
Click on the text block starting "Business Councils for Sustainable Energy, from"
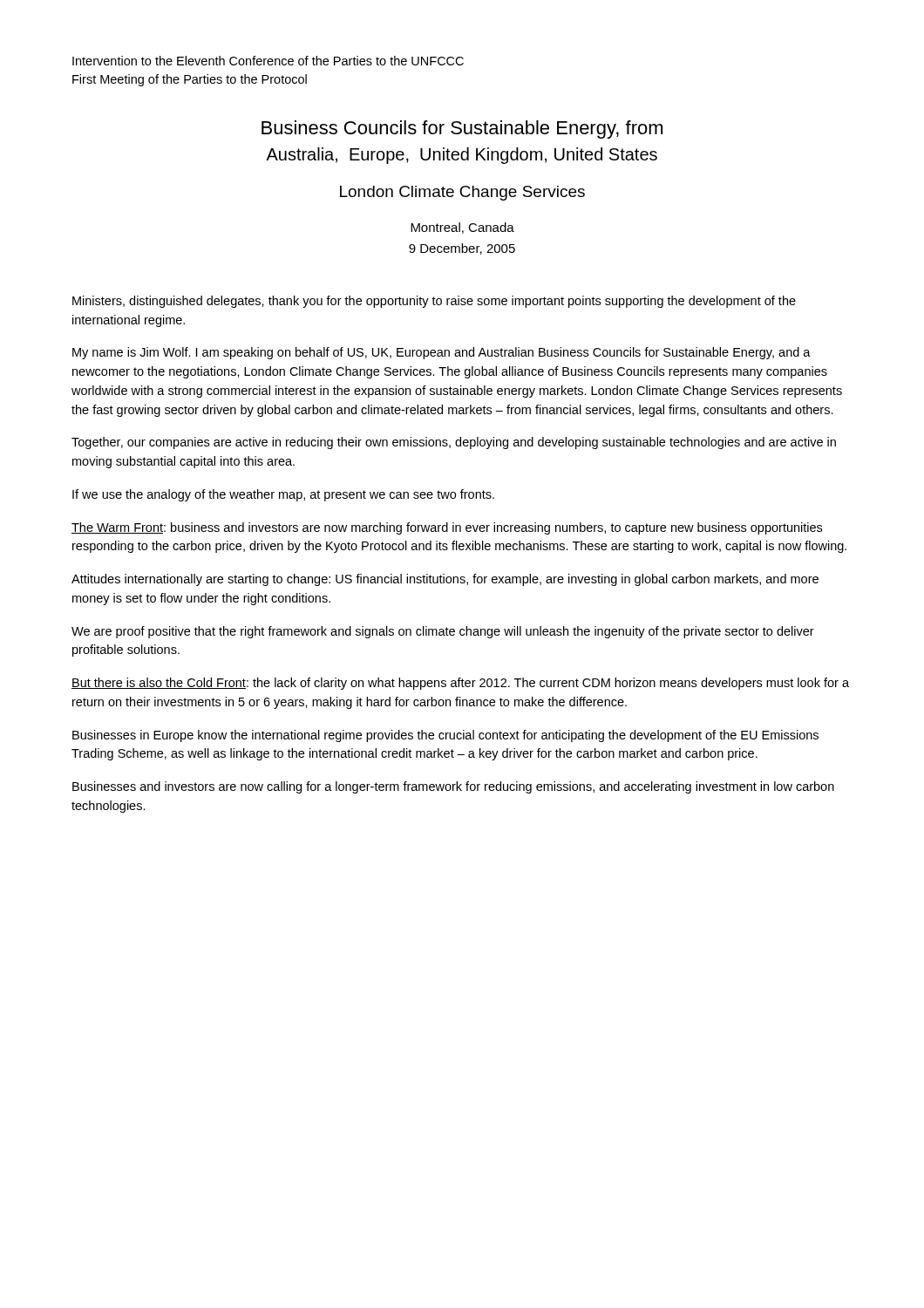462,141
